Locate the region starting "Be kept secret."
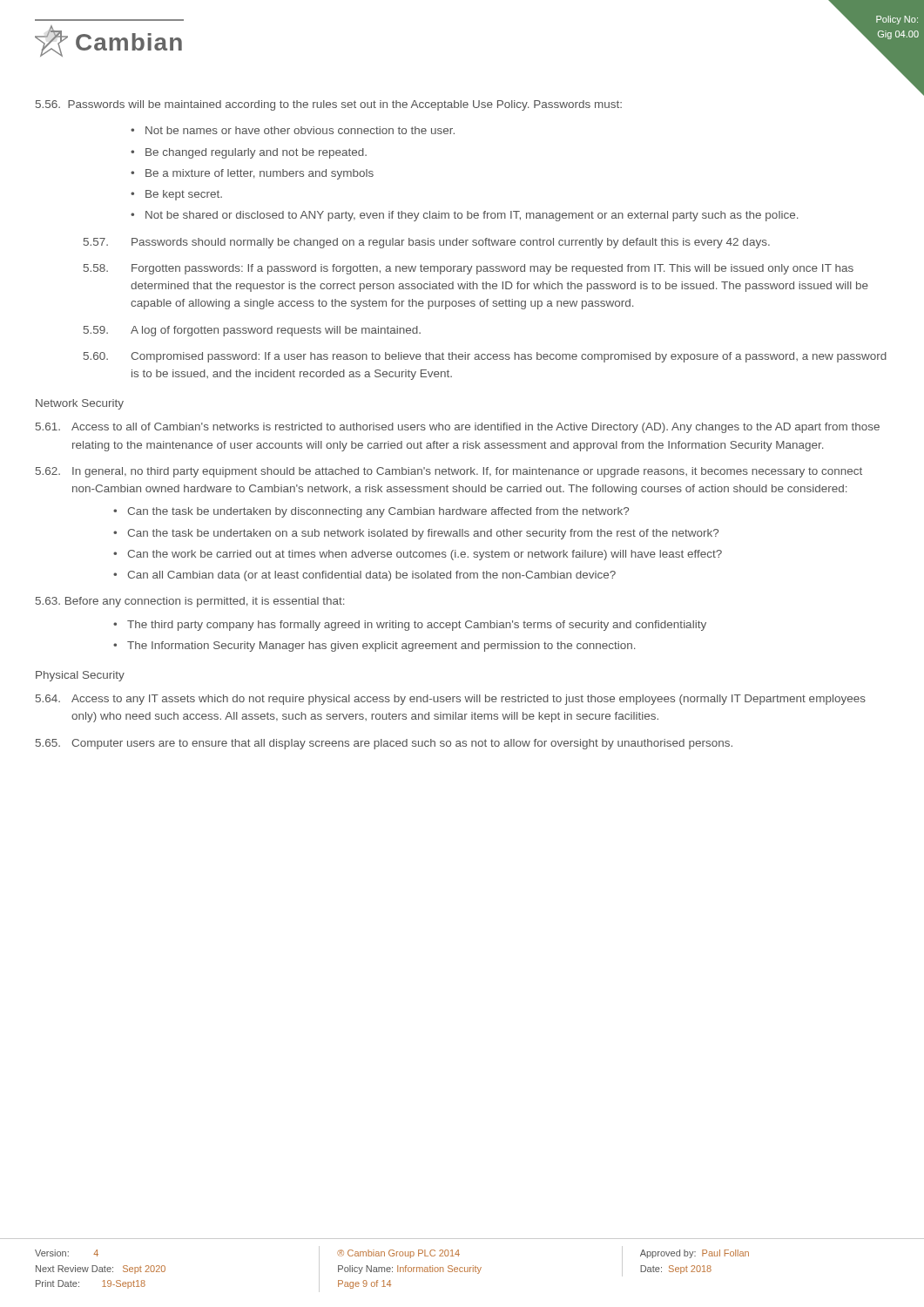This screenshot has height=1307, width=924. pyautogui.click(x=184, y=194)
